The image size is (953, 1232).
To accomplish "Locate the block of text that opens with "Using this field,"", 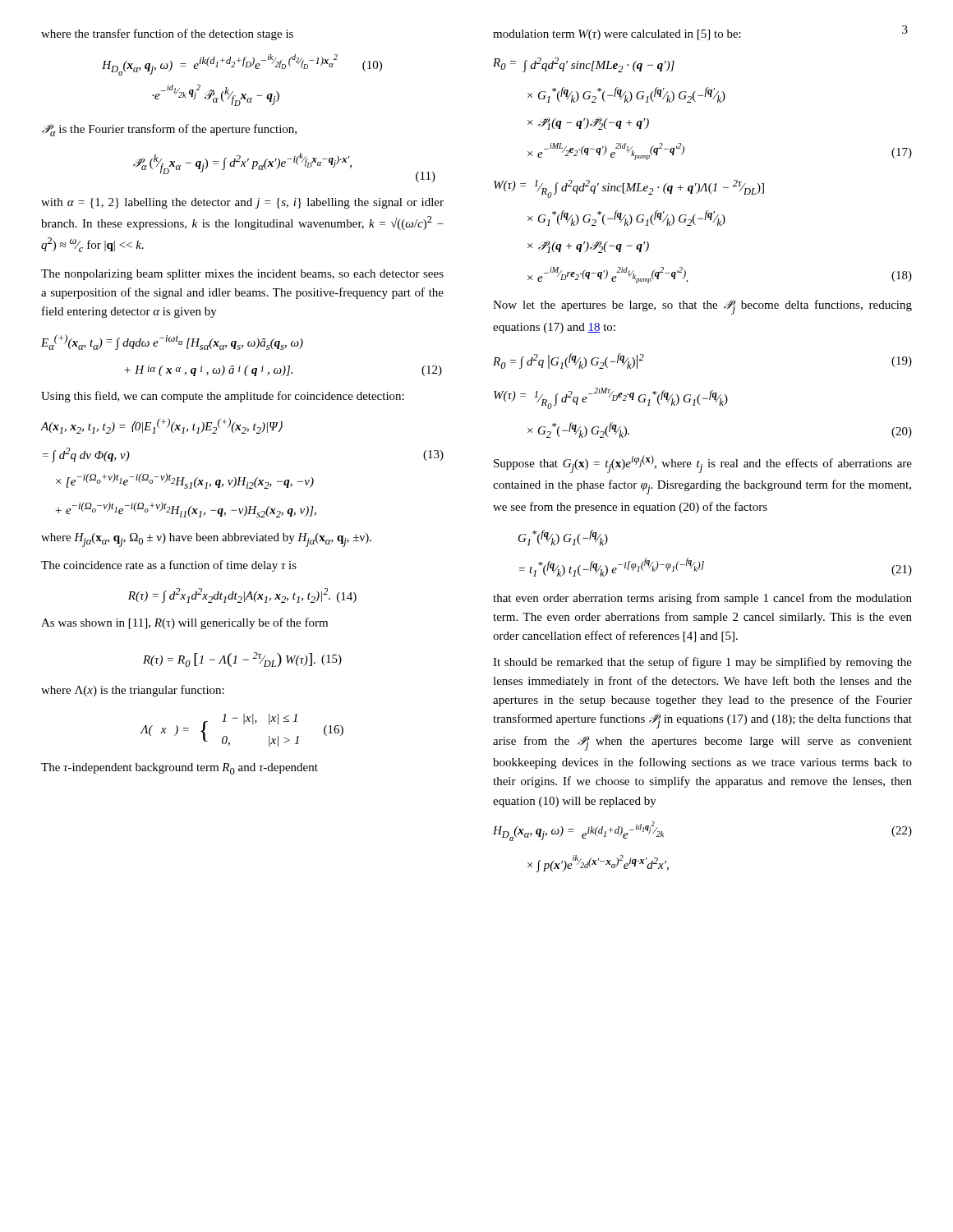I will [x=223, y=396].
